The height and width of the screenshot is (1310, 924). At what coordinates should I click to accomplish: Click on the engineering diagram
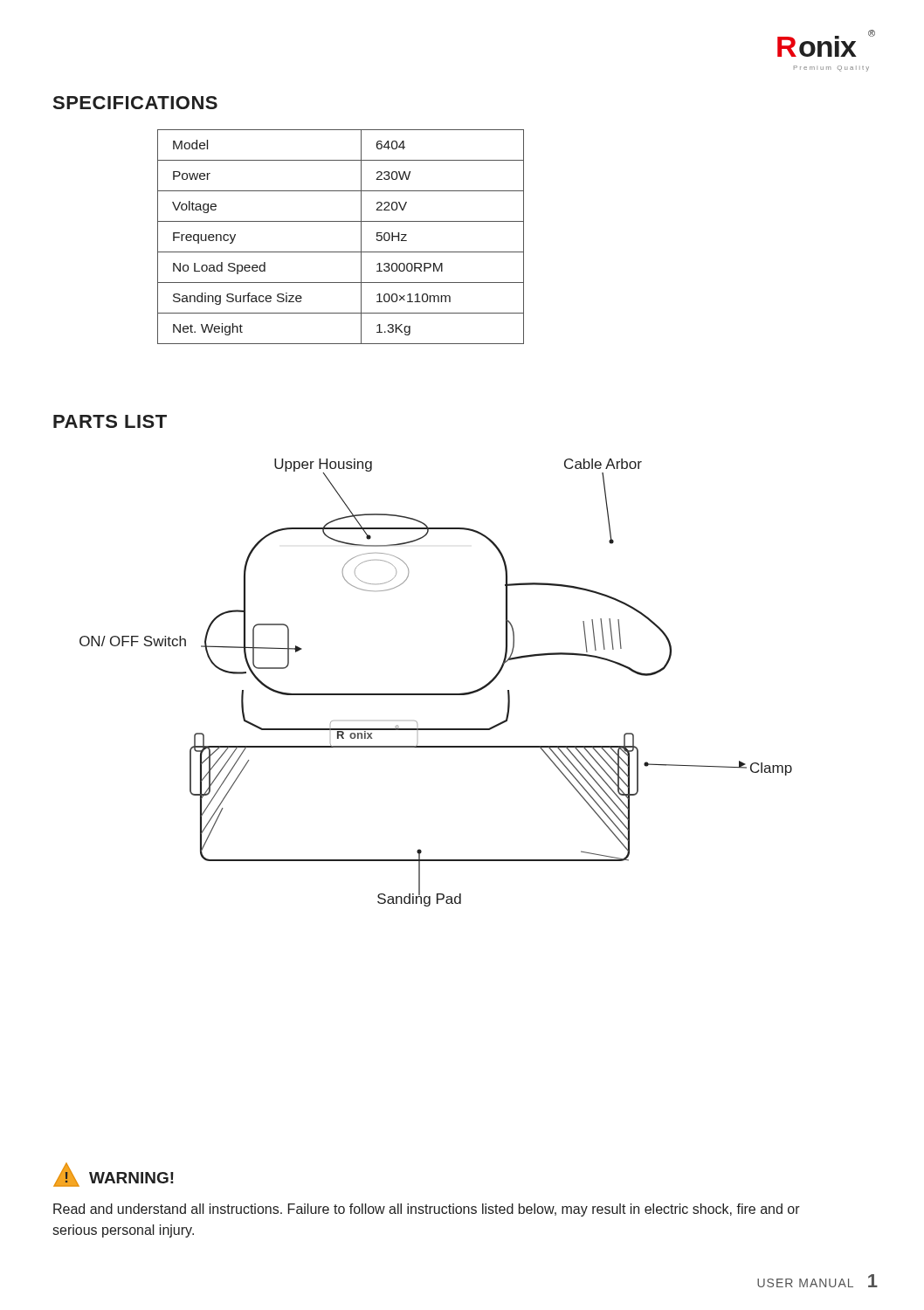[x=458, y=686]
